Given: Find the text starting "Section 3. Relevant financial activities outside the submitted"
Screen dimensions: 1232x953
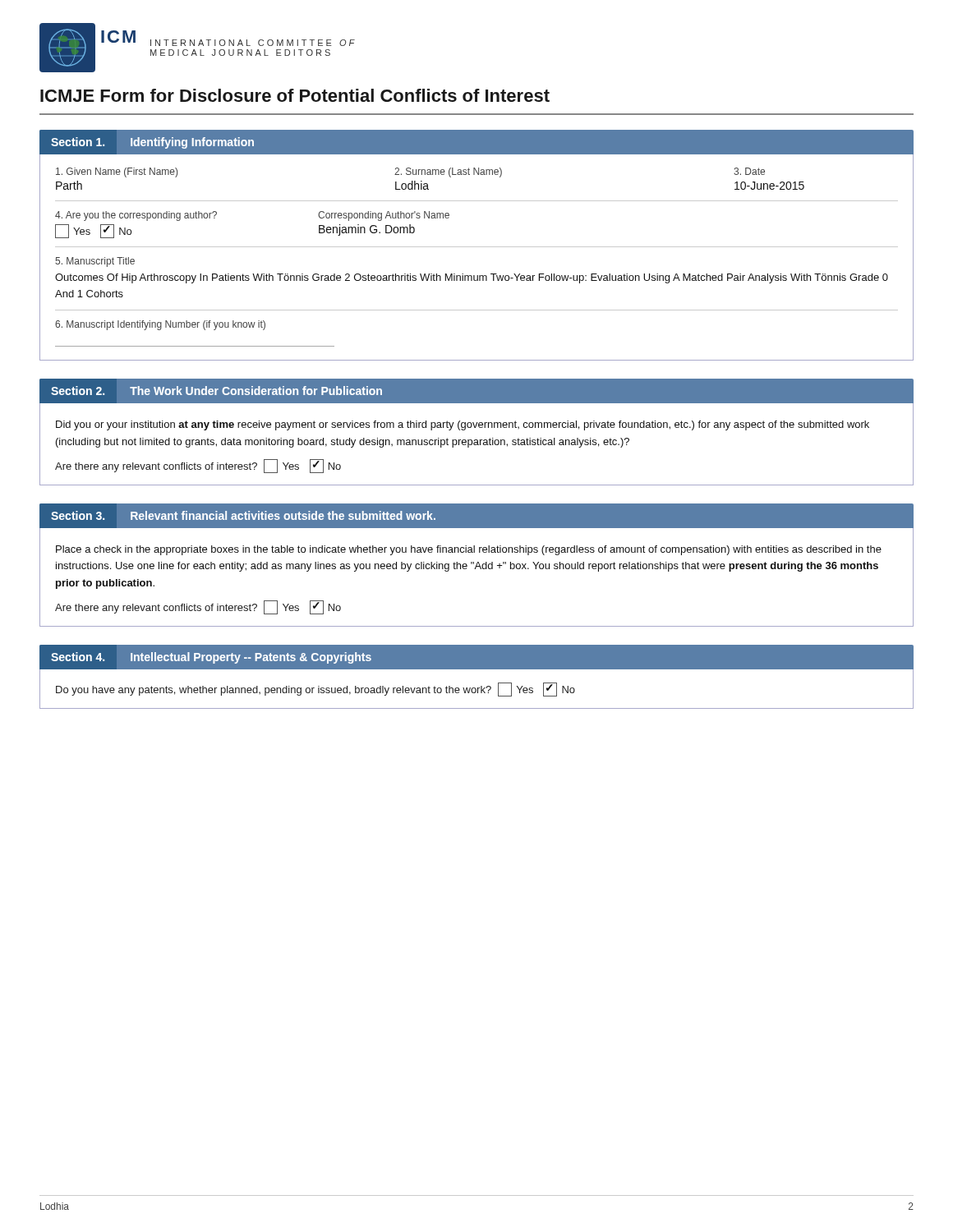Looking at the screenshot, I should [244, 515].
